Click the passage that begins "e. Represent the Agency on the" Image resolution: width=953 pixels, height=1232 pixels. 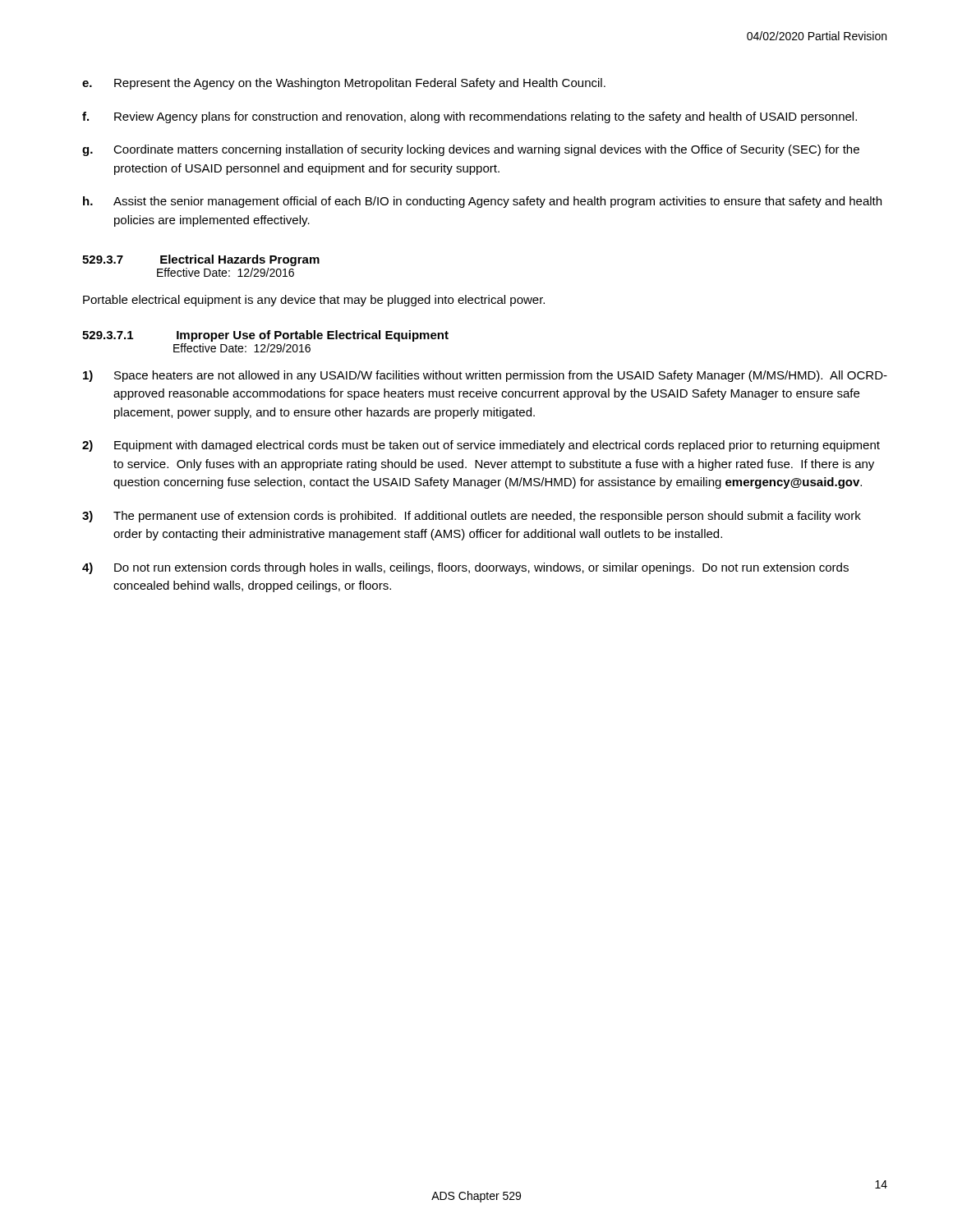(485, 83)
